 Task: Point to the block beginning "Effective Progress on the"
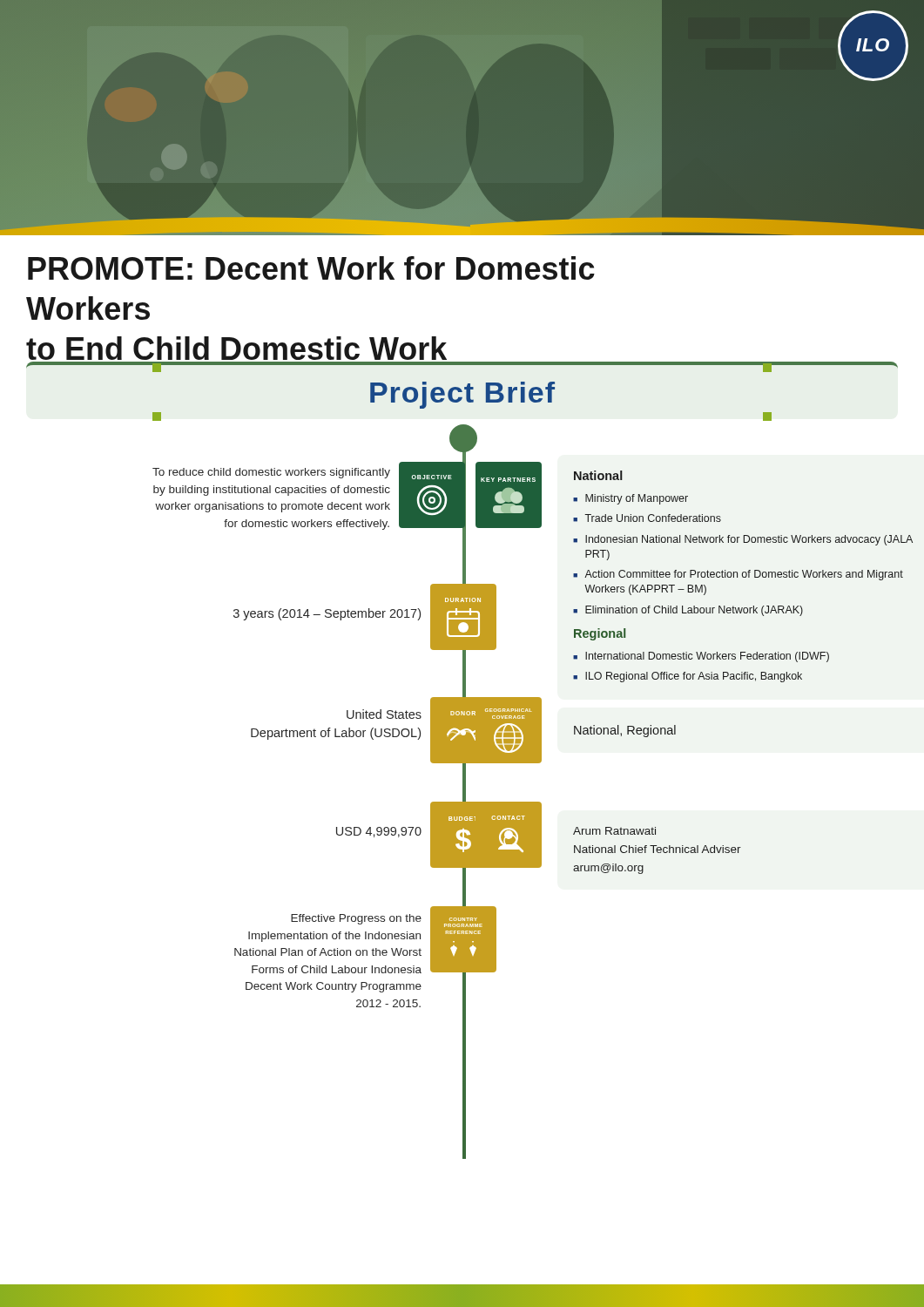[328, 961]
